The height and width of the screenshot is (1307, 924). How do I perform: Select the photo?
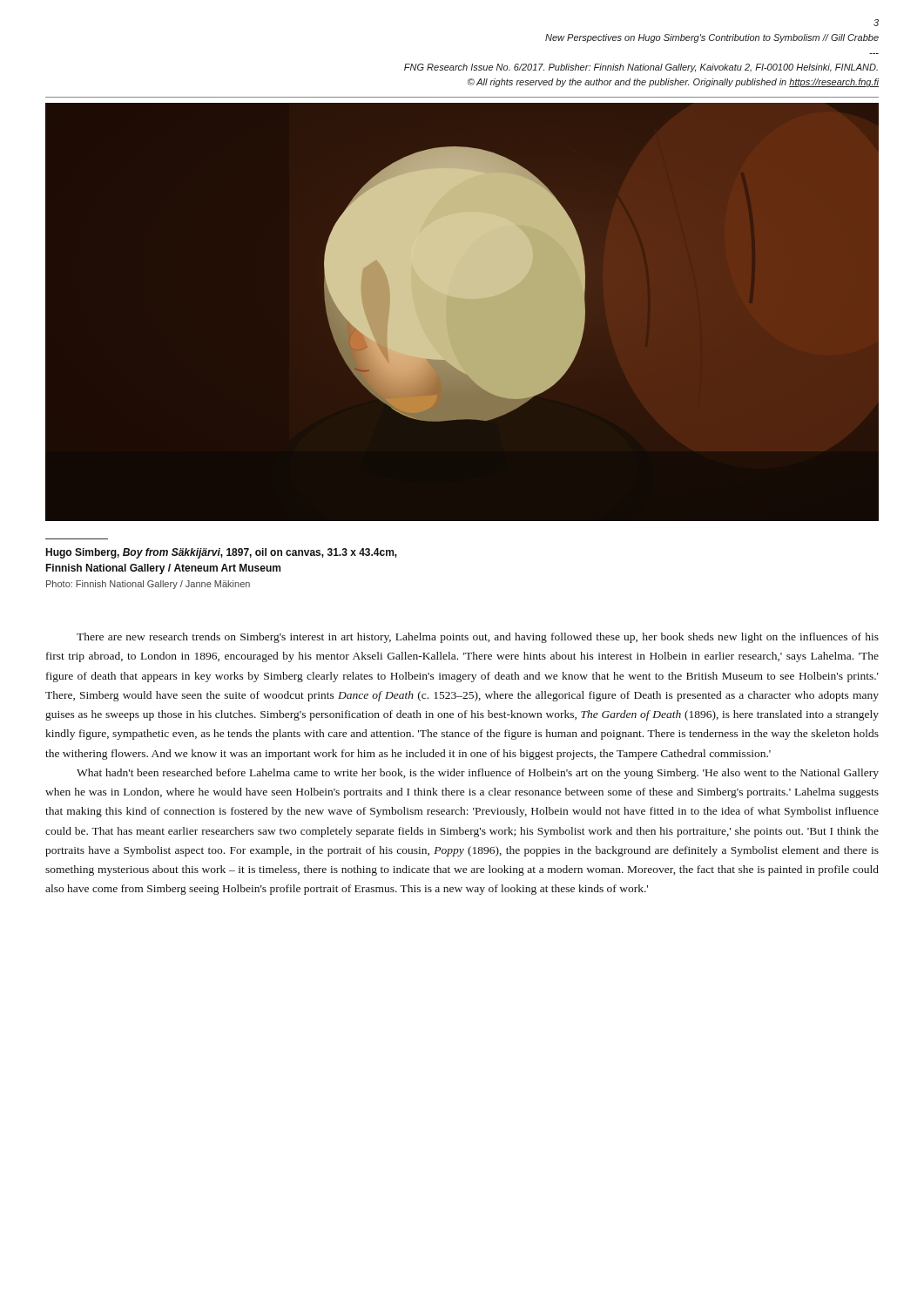coord(462,312)
